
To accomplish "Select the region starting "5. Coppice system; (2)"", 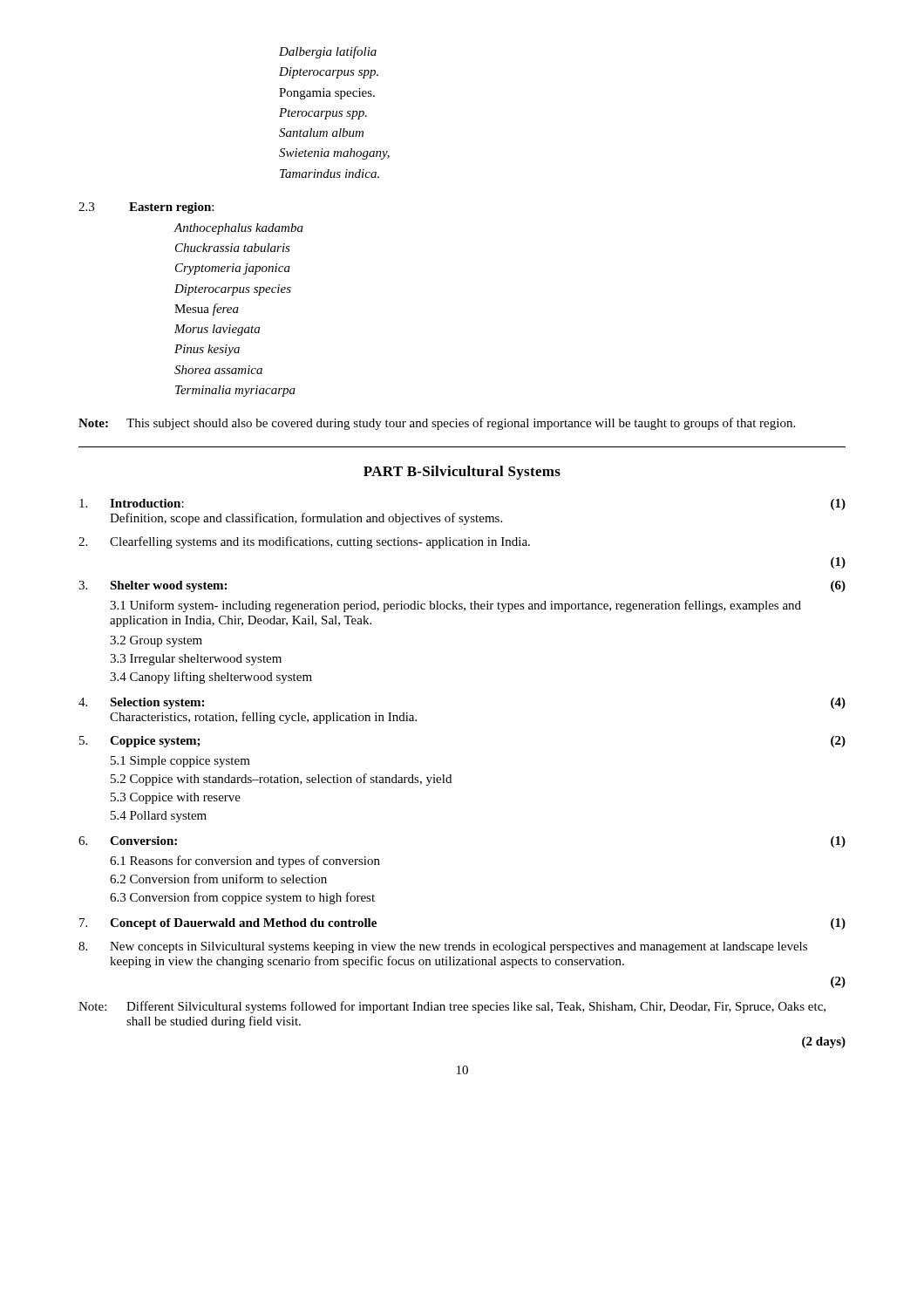I will (144, 742).
